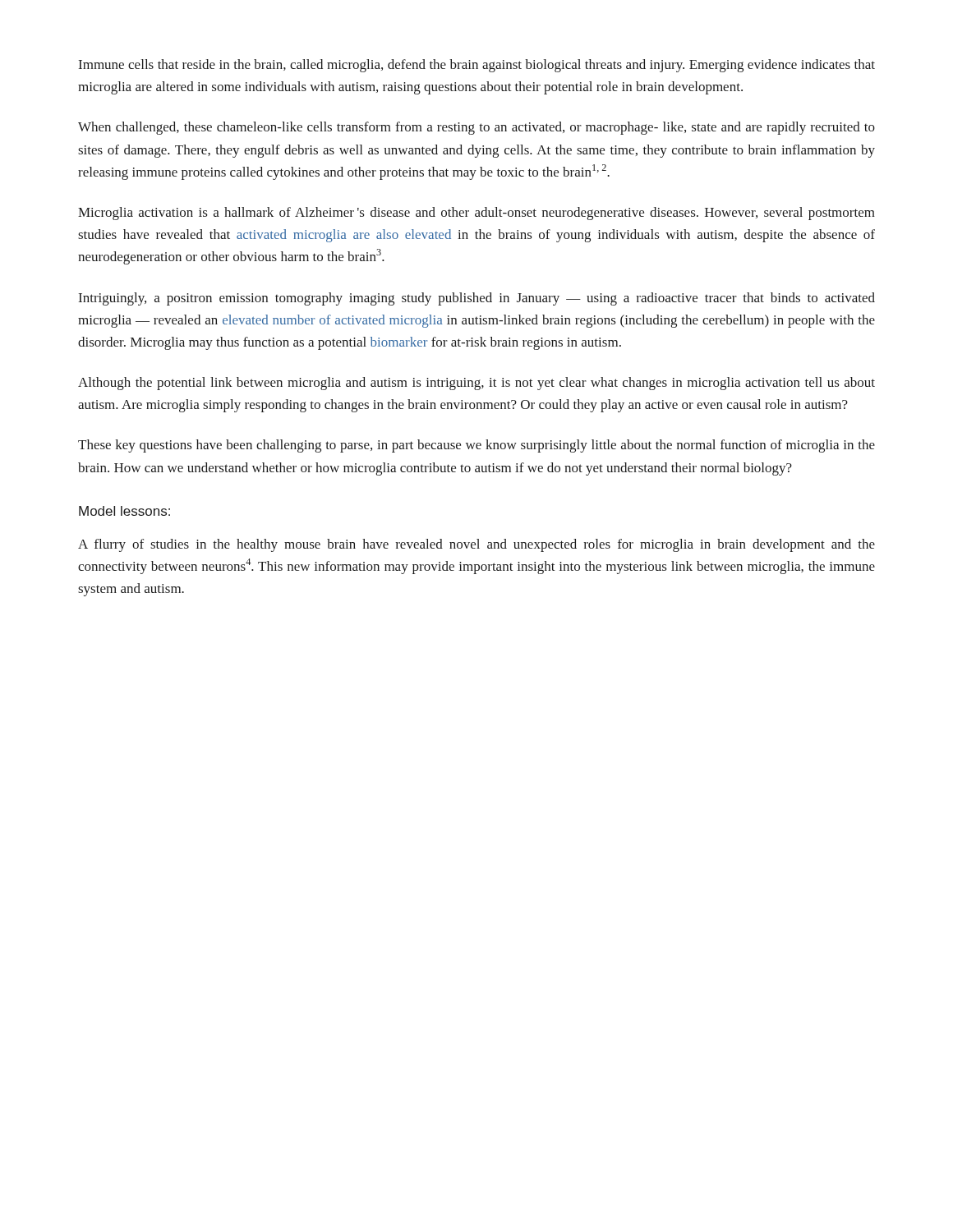Click the passage that begins "Immune cells that reside in the brain, called"
This screenshot has width=953, height=1232.
[476, 76]
